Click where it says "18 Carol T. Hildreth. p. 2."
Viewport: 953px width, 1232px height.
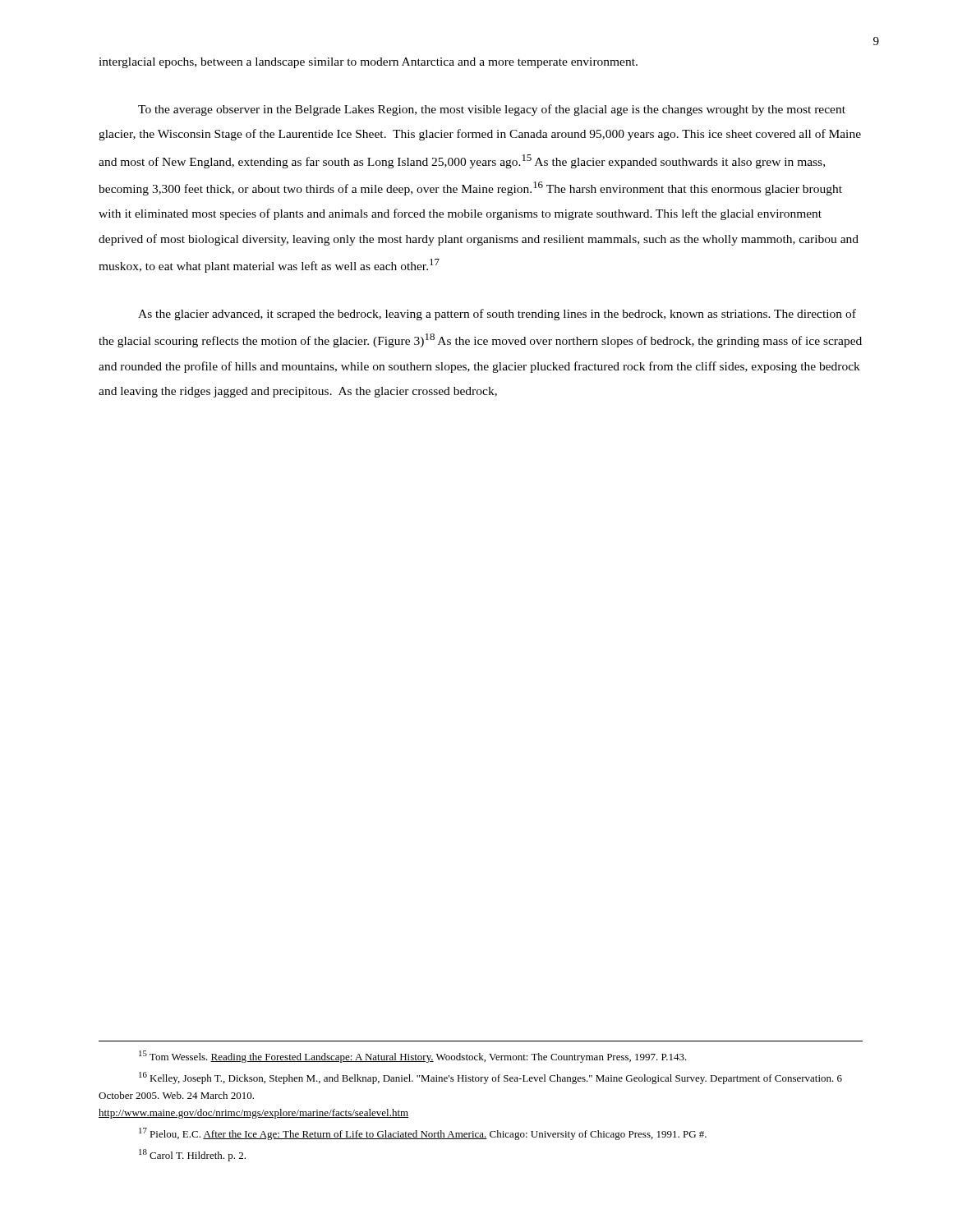coord(192,1154)
